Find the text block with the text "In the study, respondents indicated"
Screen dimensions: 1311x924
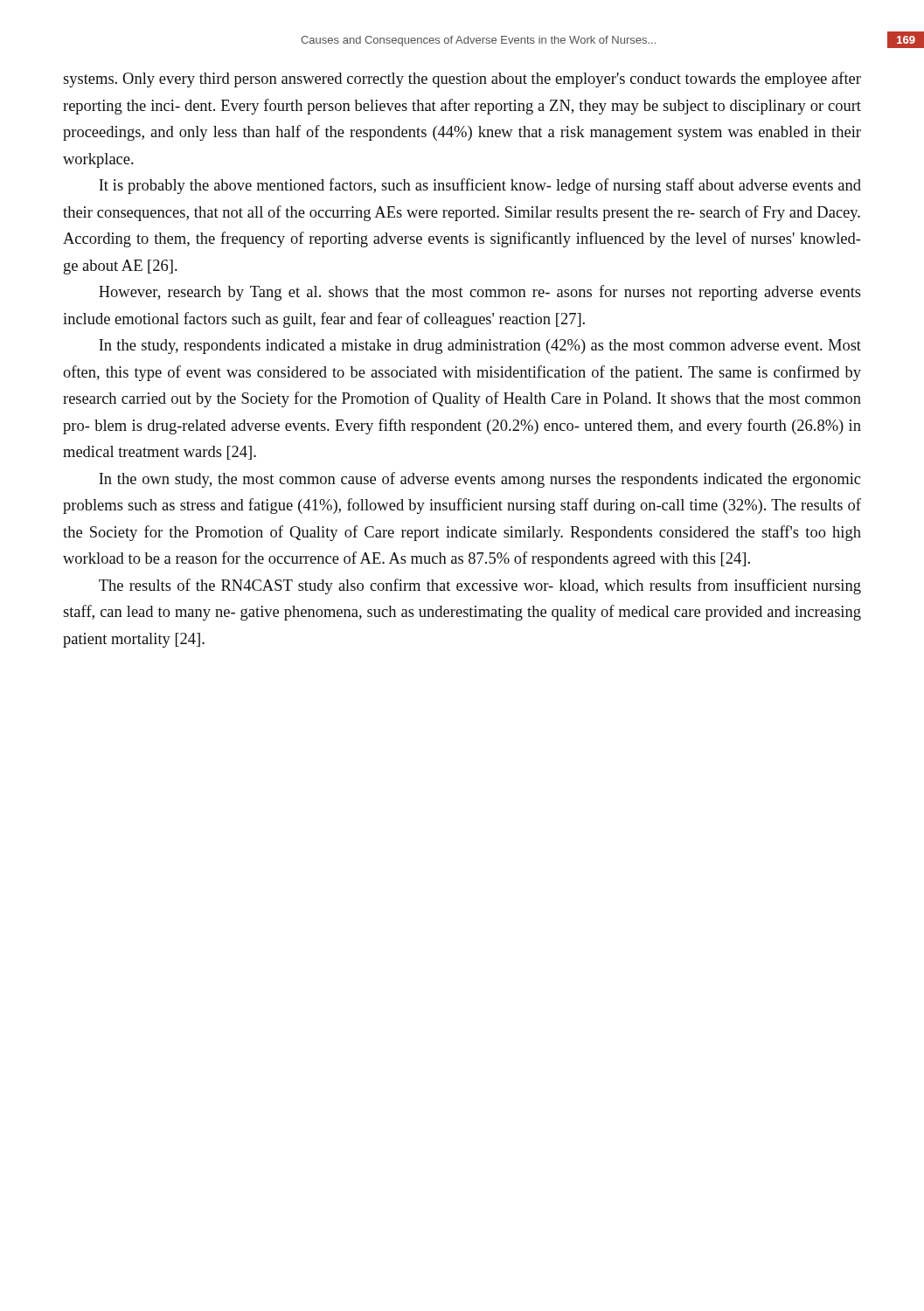tap(462, 399)
